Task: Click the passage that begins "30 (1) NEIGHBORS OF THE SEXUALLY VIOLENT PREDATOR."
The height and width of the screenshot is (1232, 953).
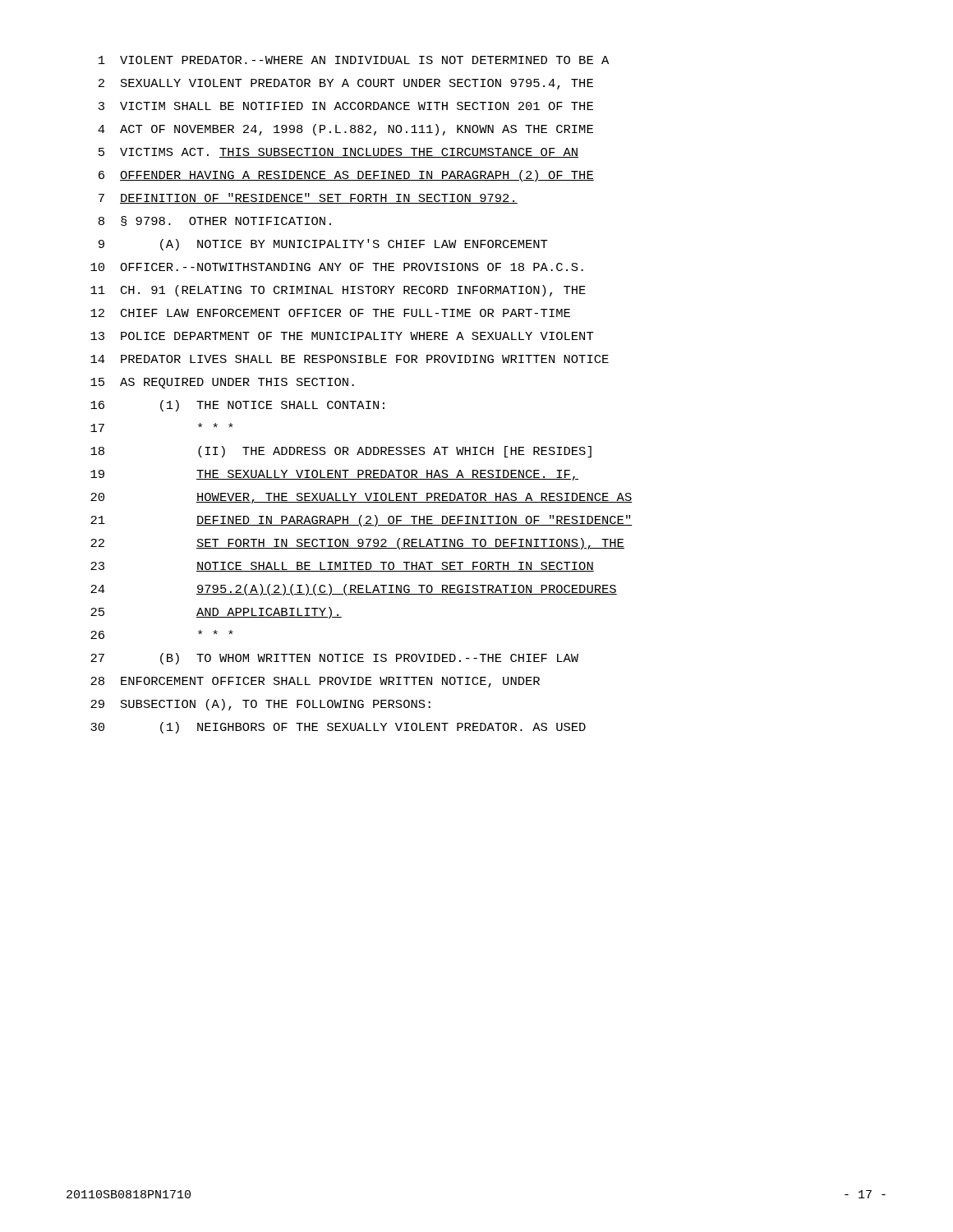Action: pos(476,728)
